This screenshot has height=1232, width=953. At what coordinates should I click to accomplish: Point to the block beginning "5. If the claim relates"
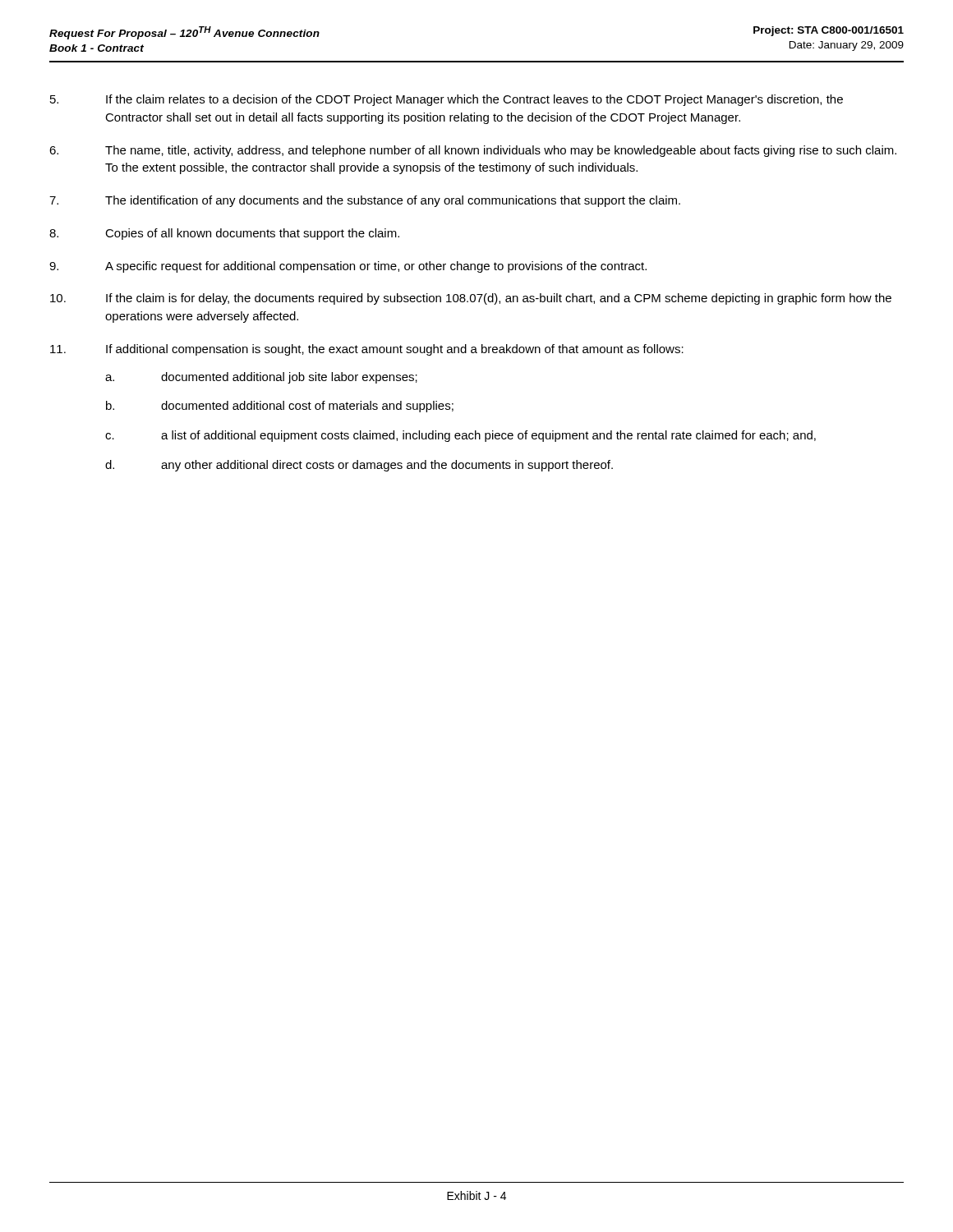pos(476,108)
